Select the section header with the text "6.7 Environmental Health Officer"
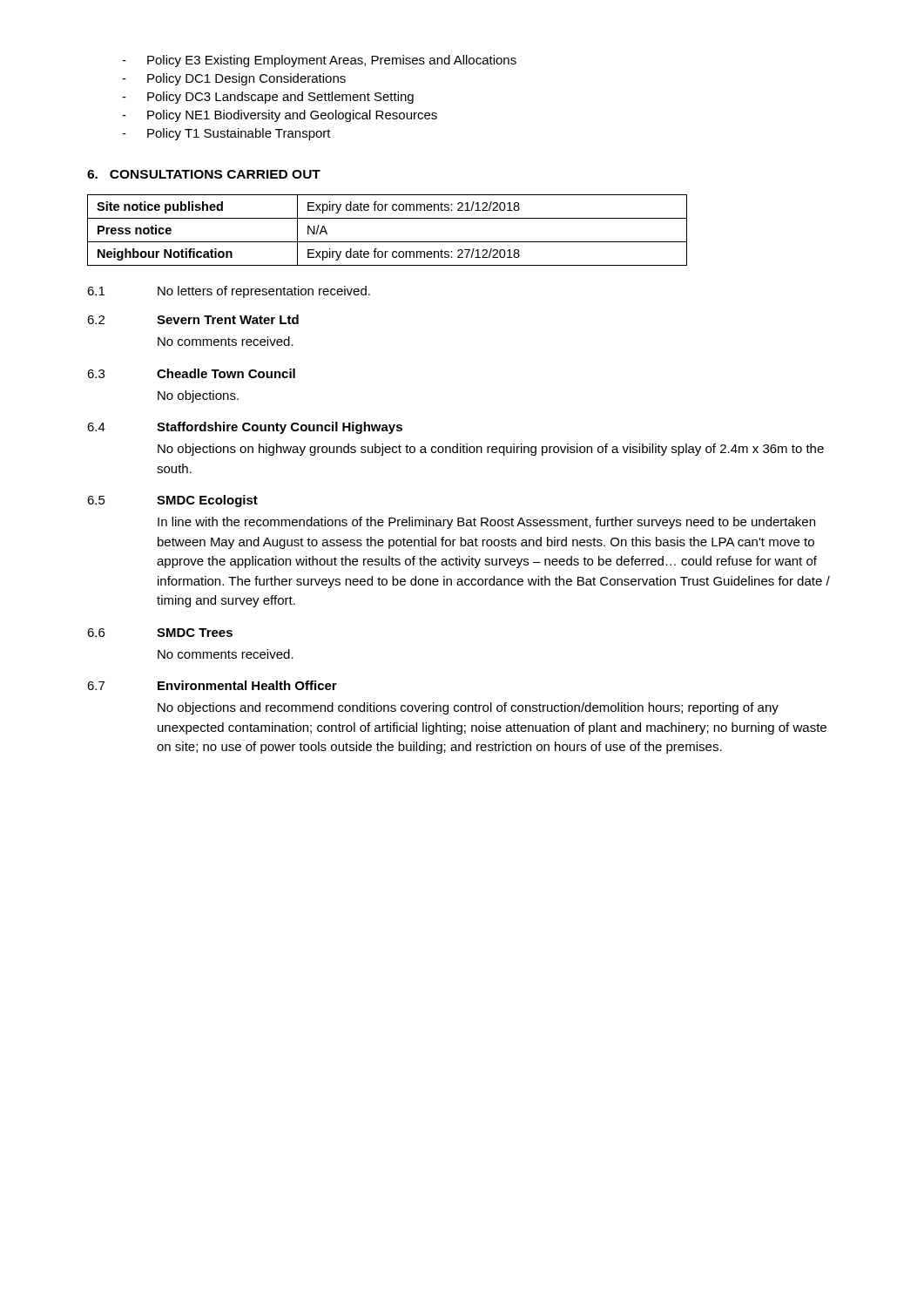This screenshot has height=1307, width=924. pos(212,685)
